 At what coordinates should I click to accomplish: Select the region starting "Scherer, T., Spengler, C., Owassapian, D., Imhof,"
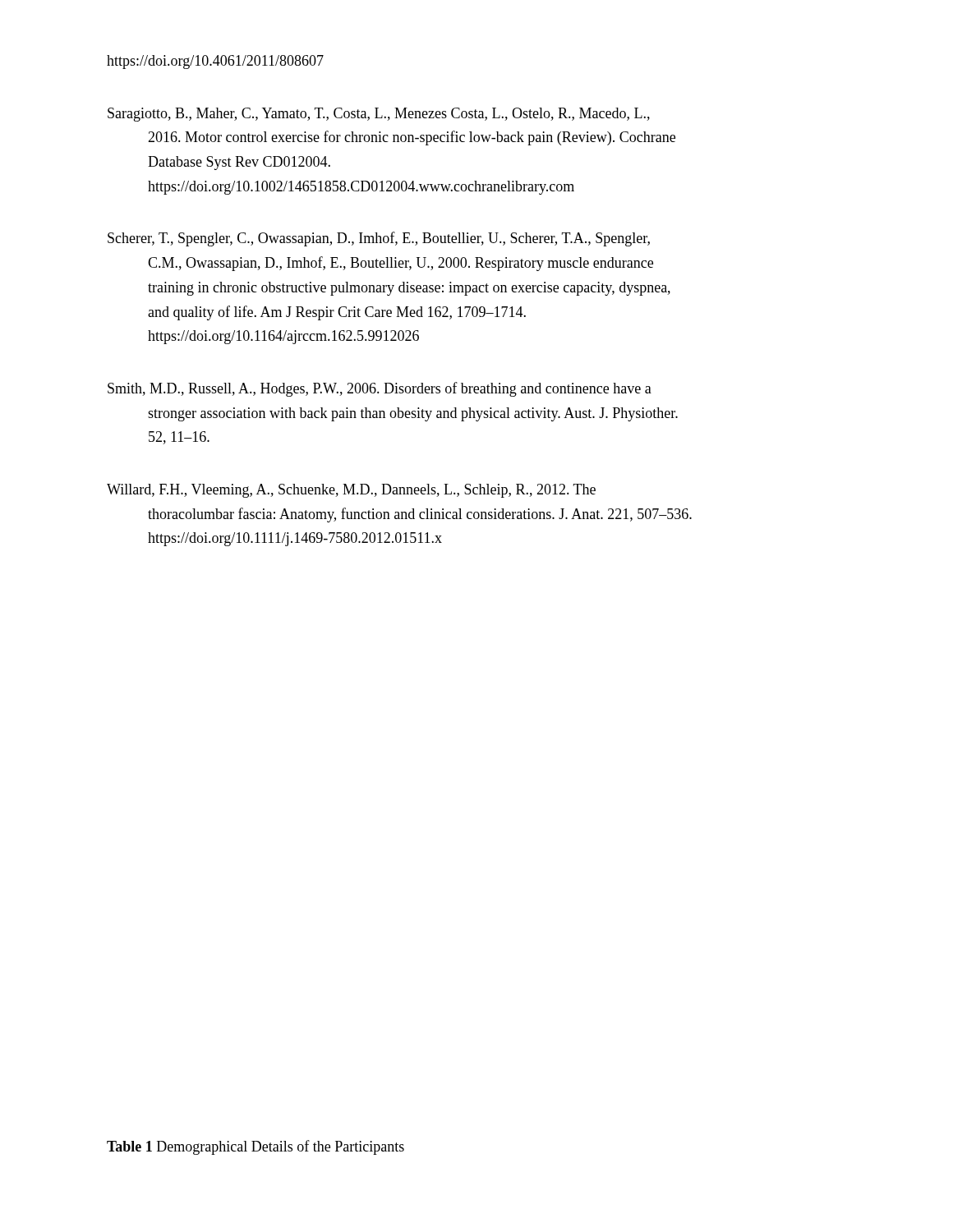tap(489, 288)
